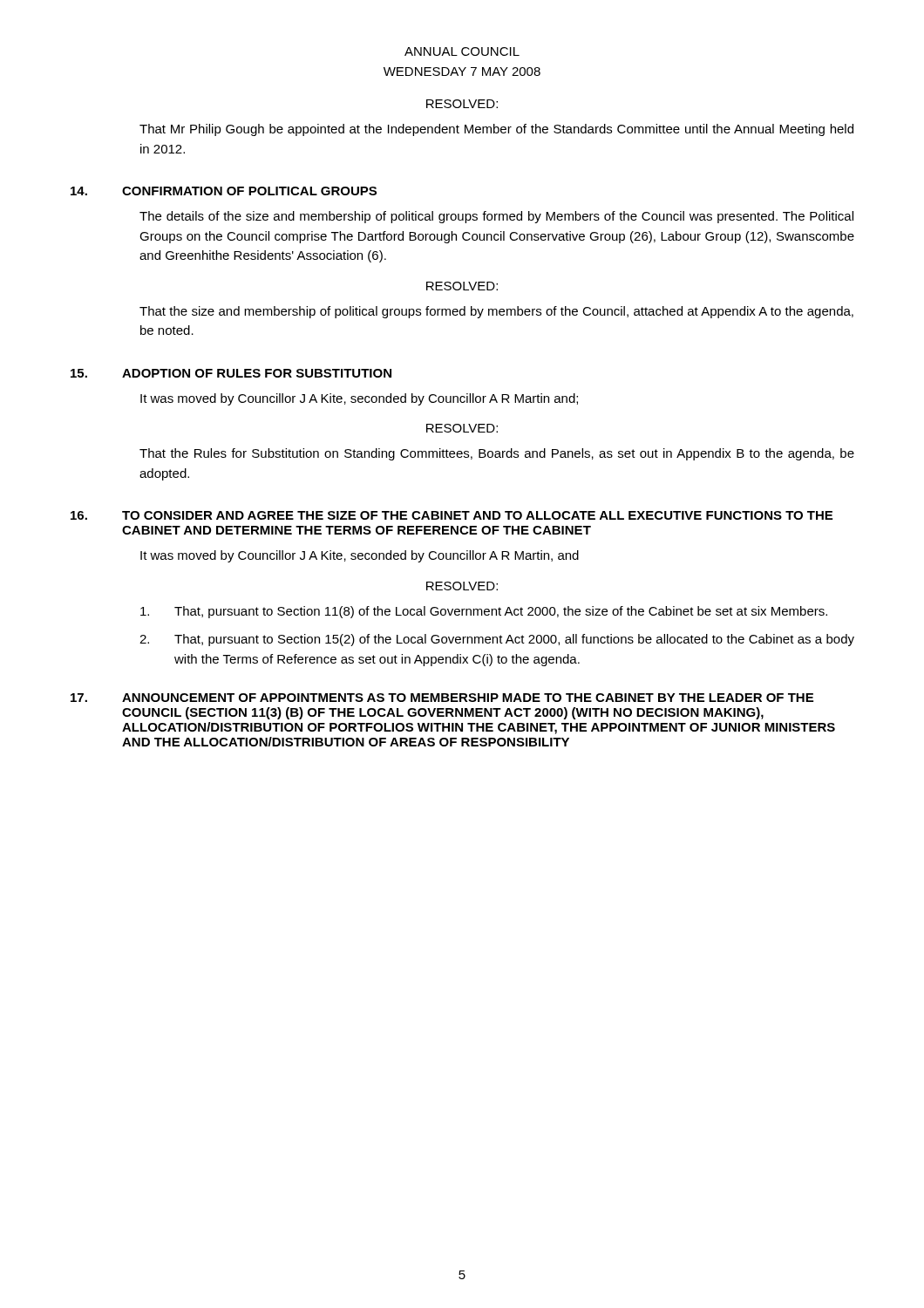924x1308 pixels.
Task: Navigate to the text starting "That the size and membership of political groups"
Action: [x=497, y=320]
